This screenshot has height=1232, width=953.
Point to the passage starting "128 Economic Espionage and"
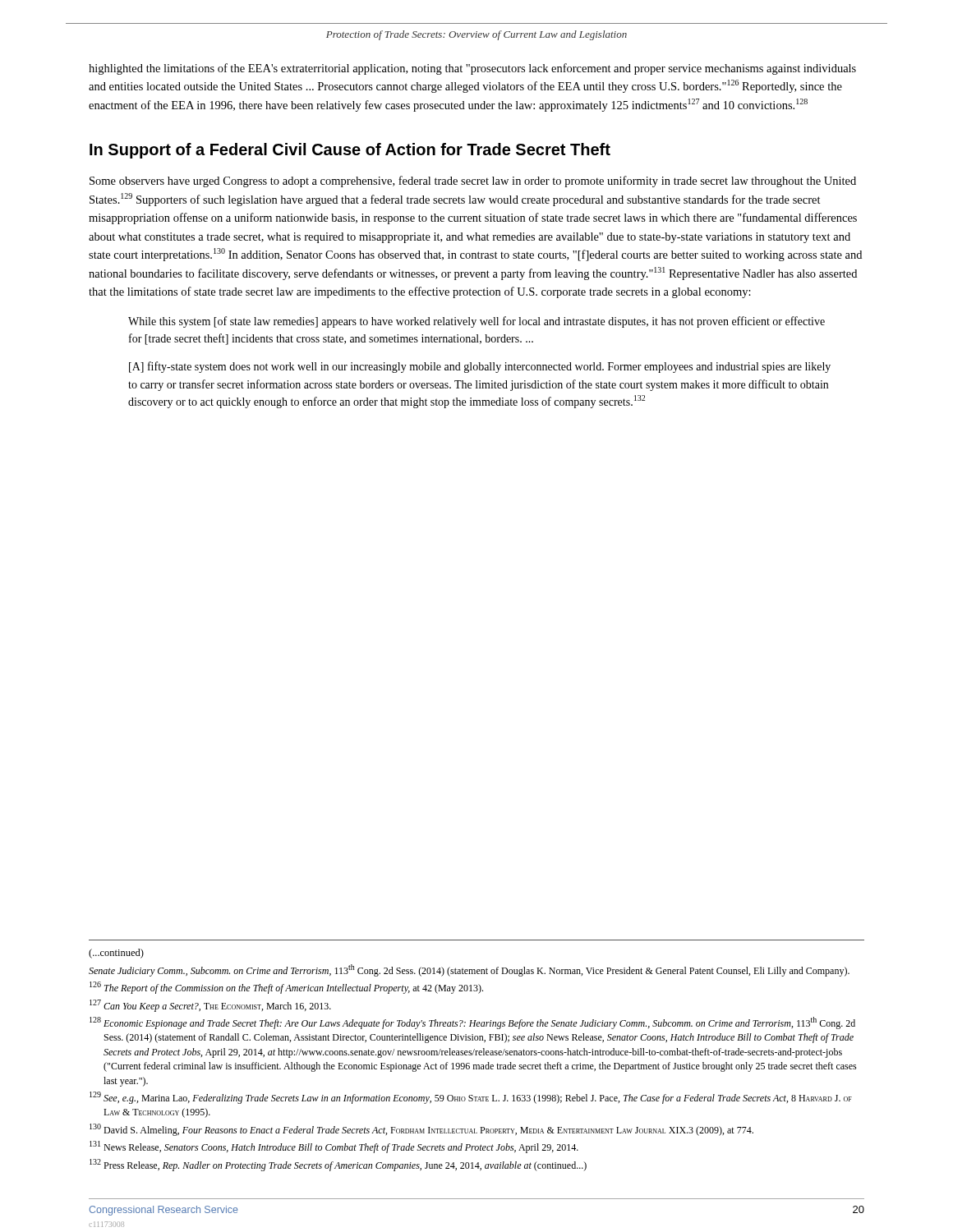pyautogui.click(x=473, y=1052)
